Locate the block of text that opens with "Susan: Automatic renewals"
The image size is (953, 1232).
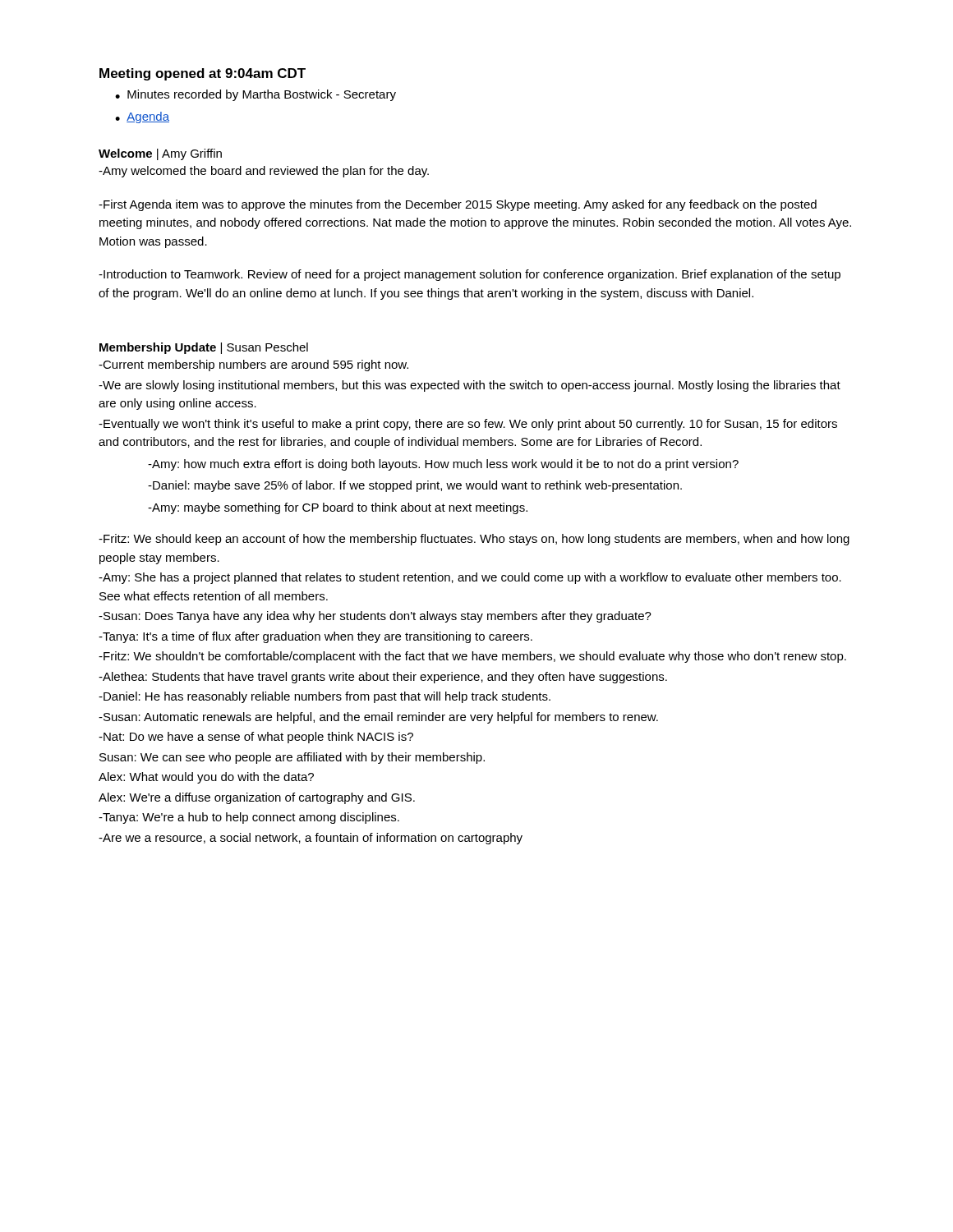tap(379, 716)
